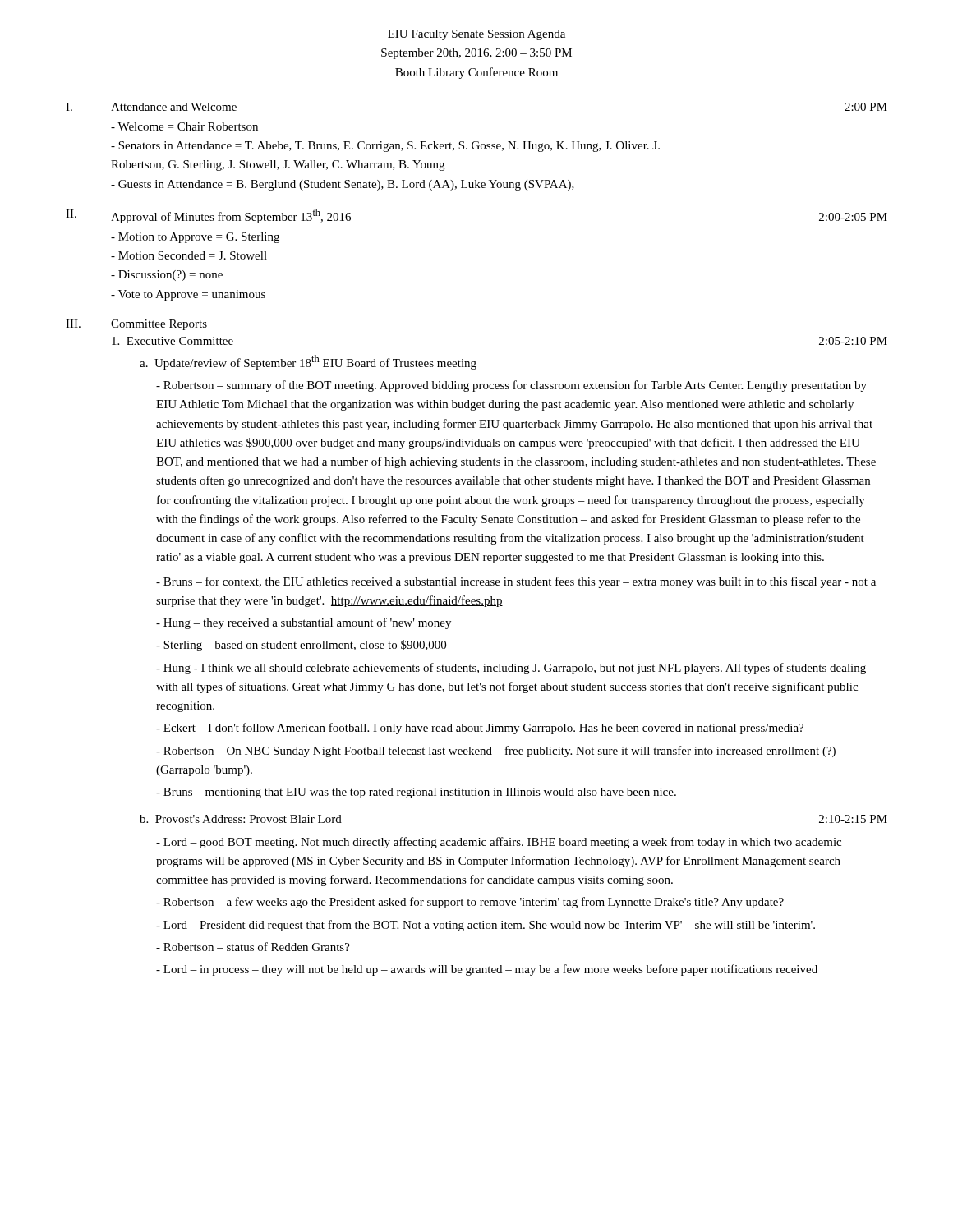
Task: Navigate to the text block starting "Robertson – summary"
Action: pyautogui.click(x=516, y=471)
